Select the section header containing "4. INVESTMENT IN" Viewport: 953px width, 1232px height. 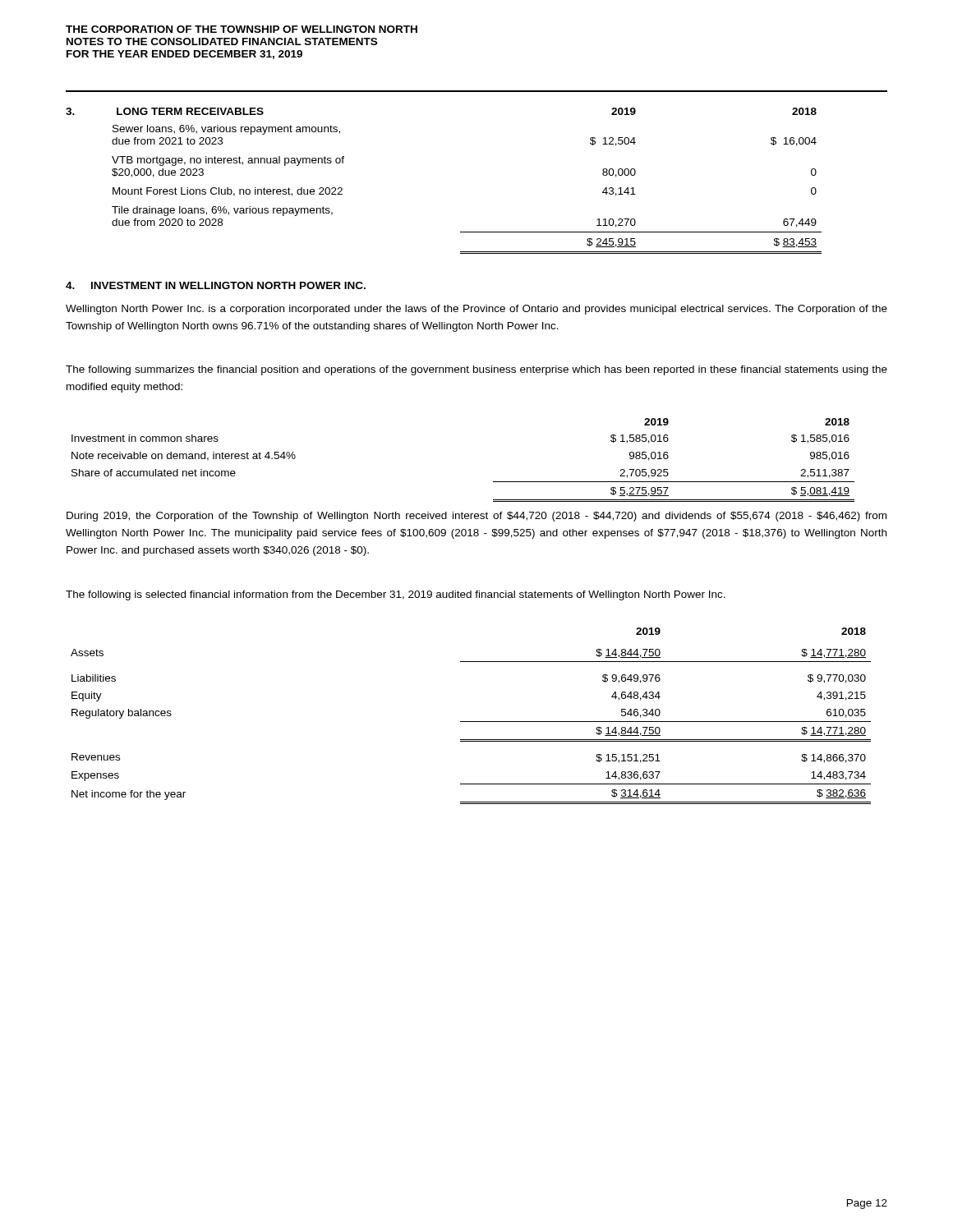pyautogui.click(x=216, y=285)
